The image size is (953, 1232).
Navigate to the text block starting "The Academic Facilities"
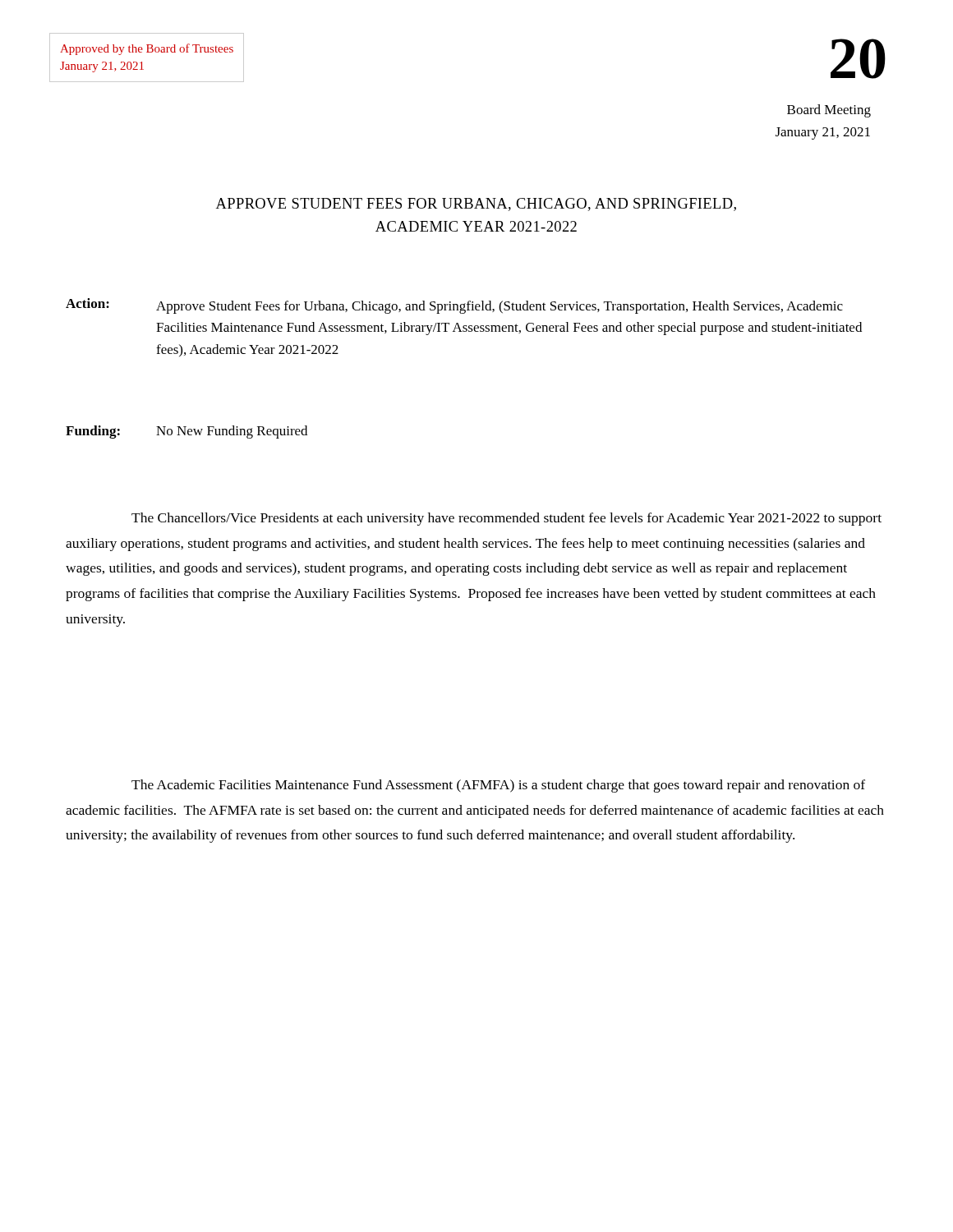pyautogui.click(x=475, y=810)
